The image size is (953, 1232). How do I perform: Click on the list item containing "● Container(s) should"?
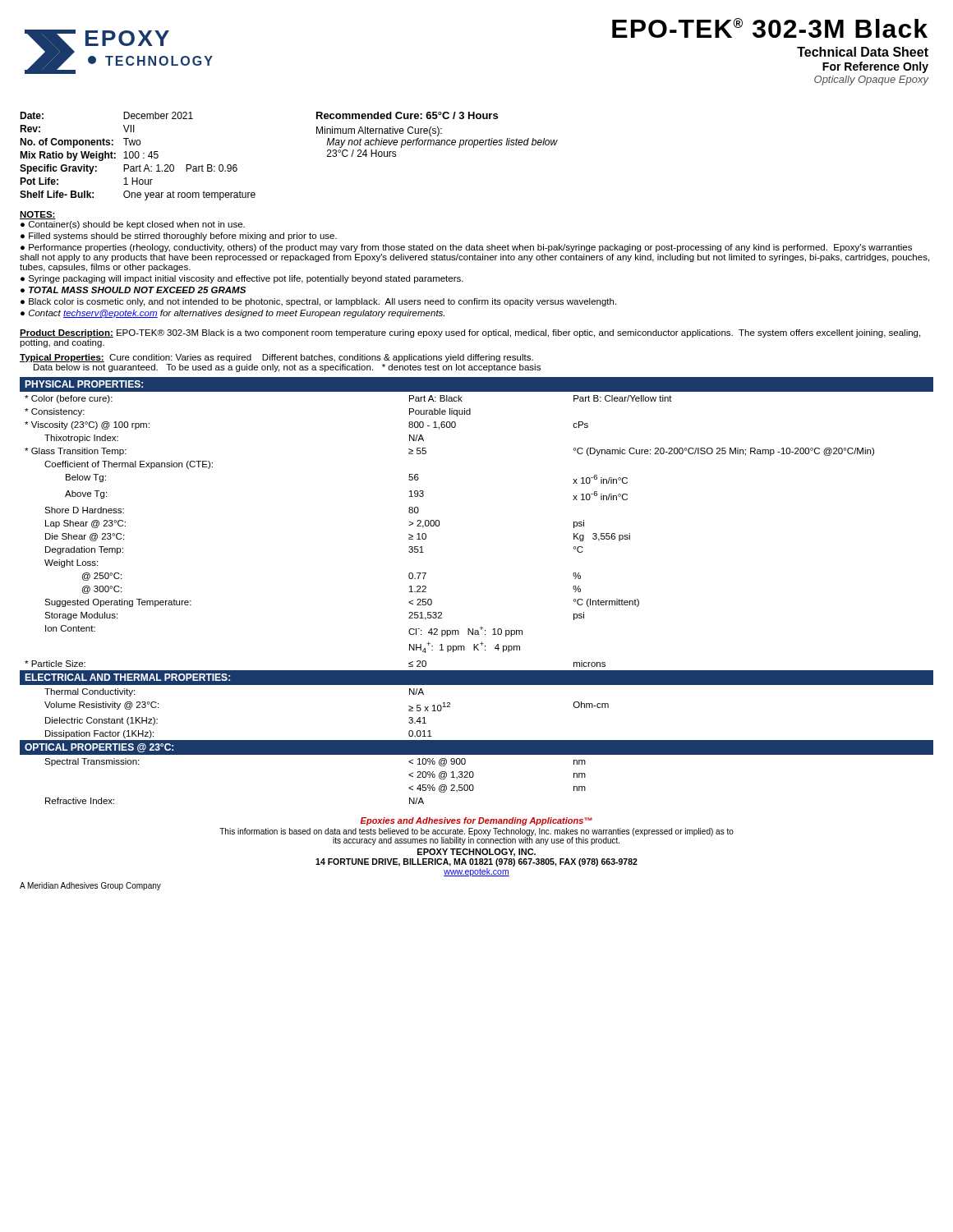[133, 224]
